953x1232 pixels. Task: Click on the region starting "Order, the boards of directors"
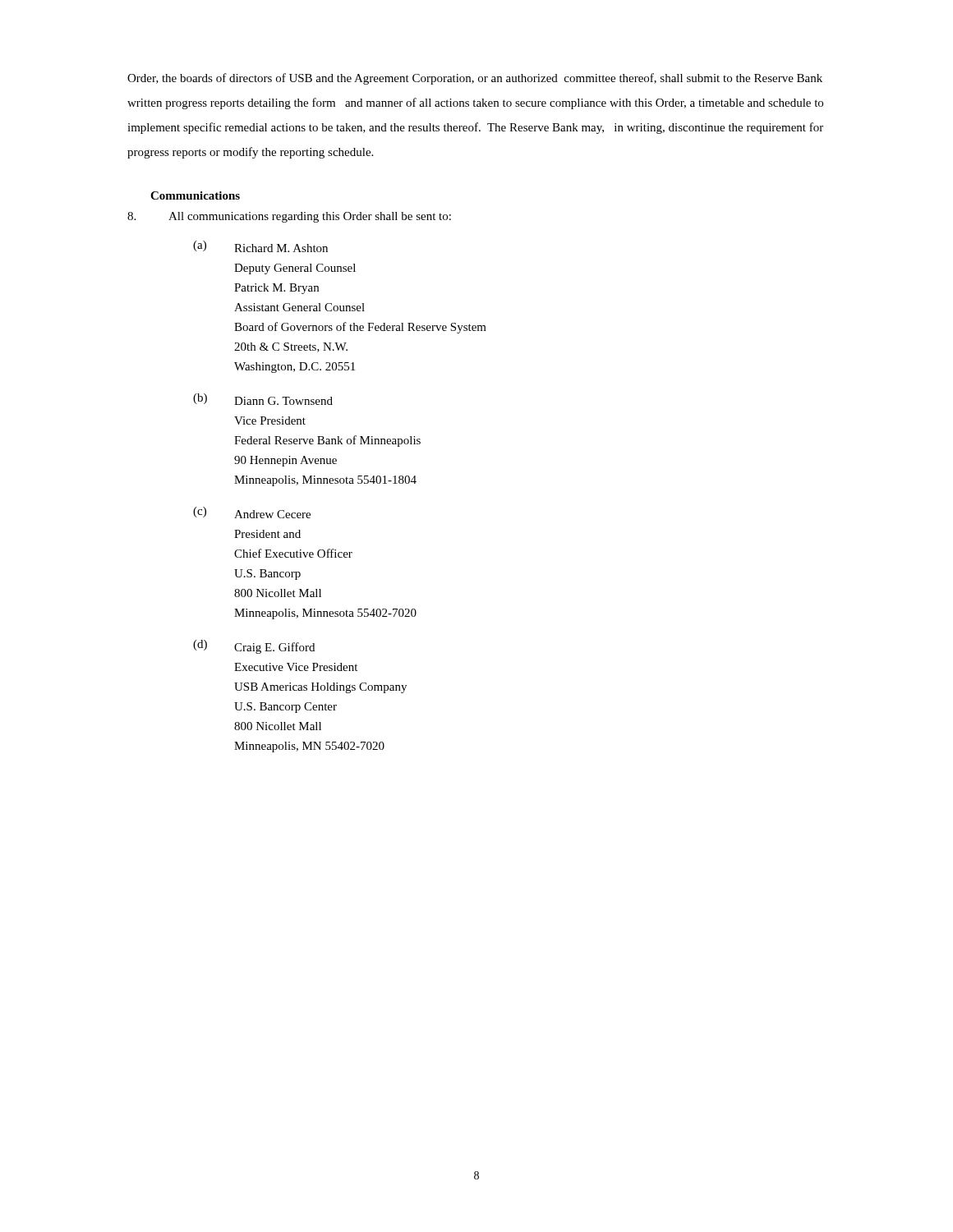(x=479, y=115)
